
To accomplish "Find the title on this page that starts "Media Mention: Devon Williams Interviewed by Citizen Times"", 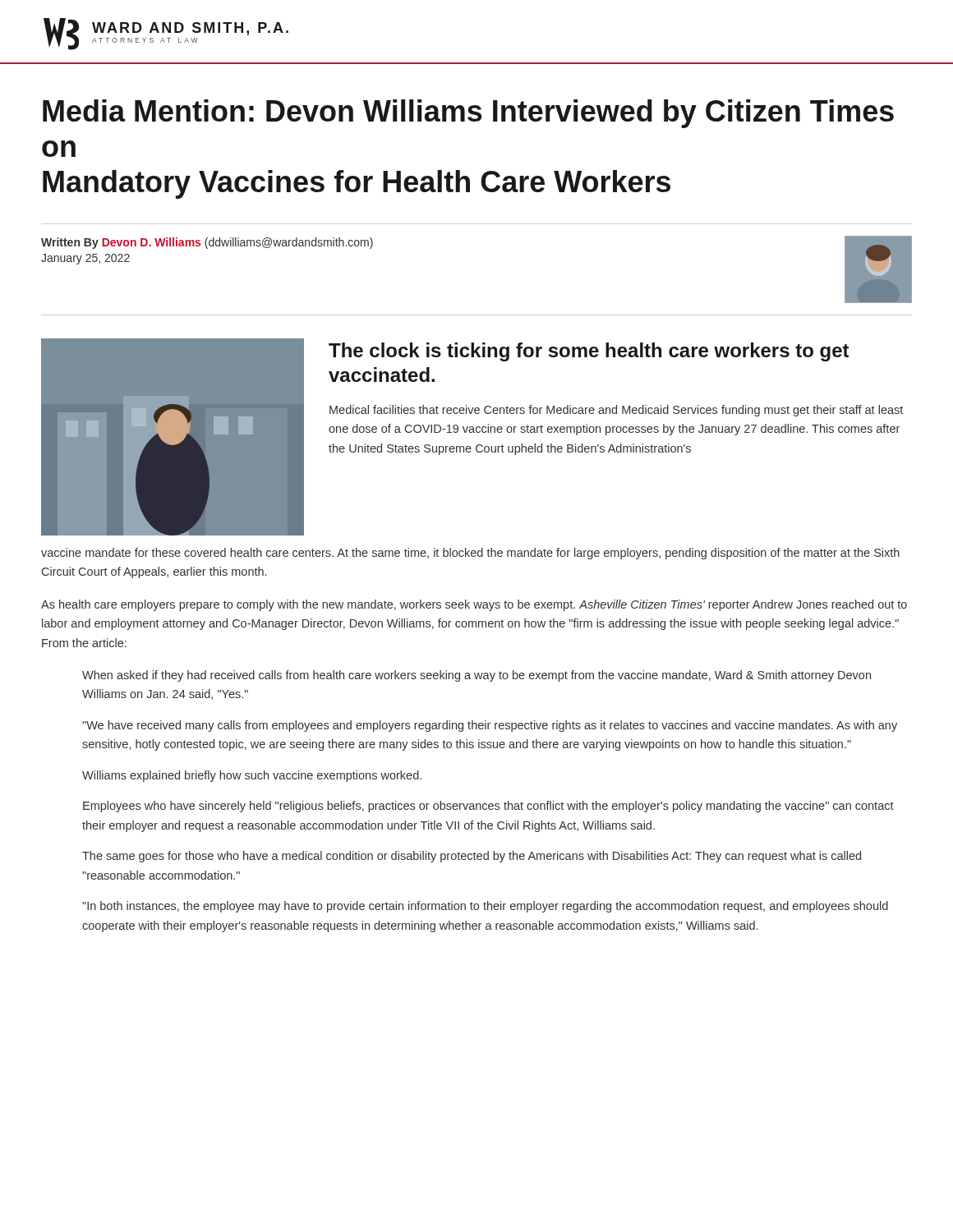I will [468, 114].
